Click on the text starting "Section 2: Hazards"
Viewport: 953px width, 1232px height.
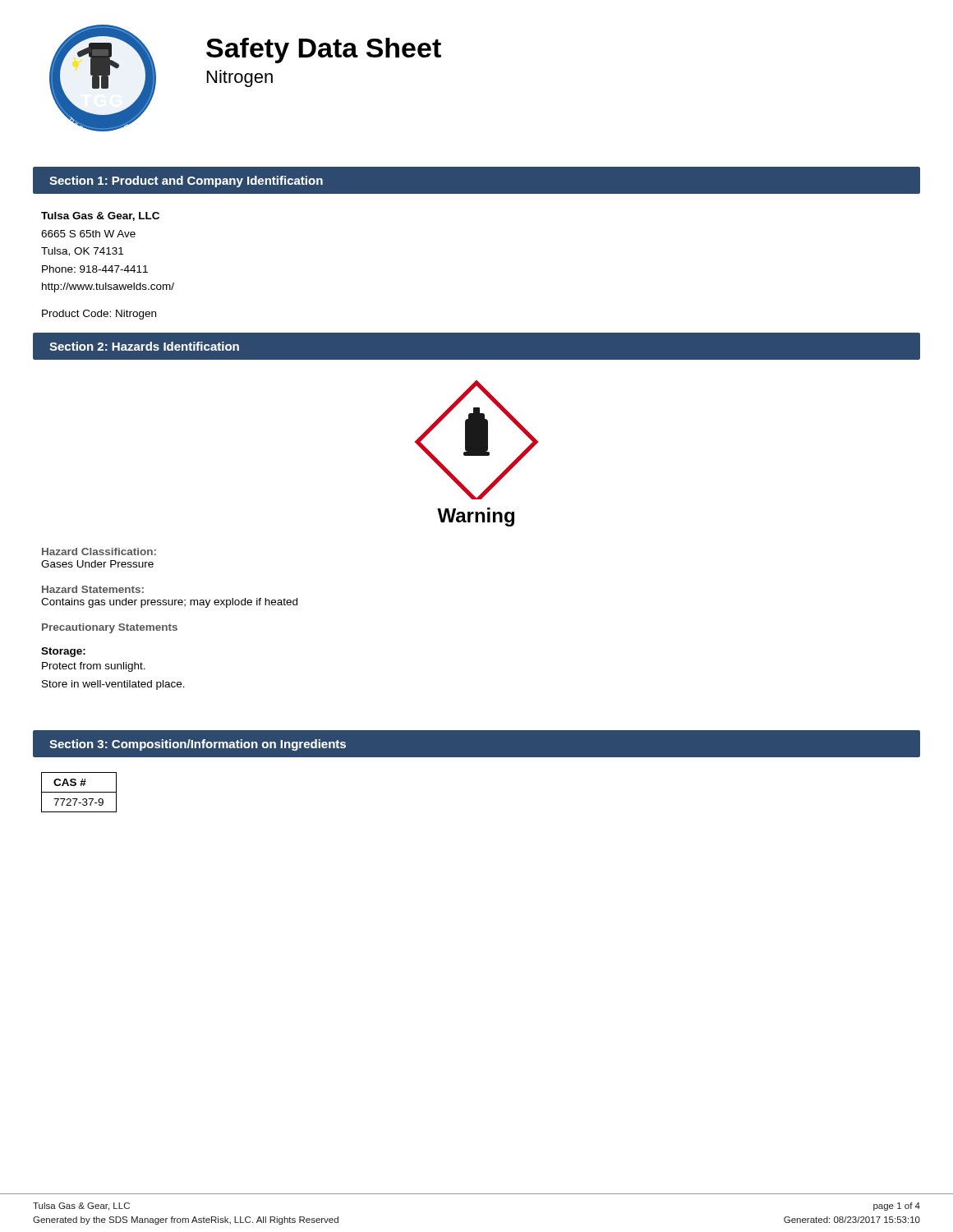click(144, 346)
